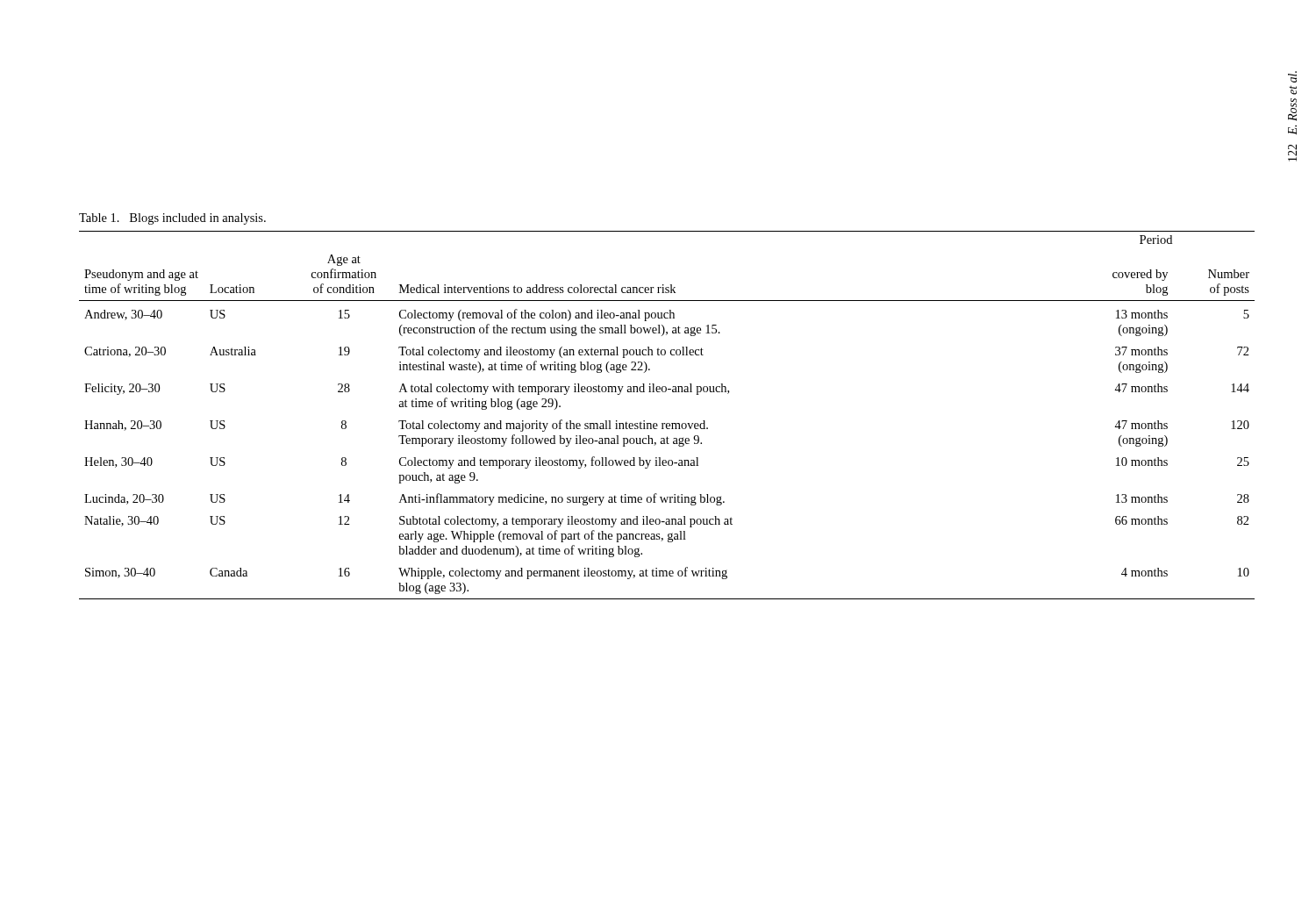The width and height of the screenshot is (1316, 924).
Task: Find the table that mentions "Subtotal colectomy, a"
Action: [667, 415]
